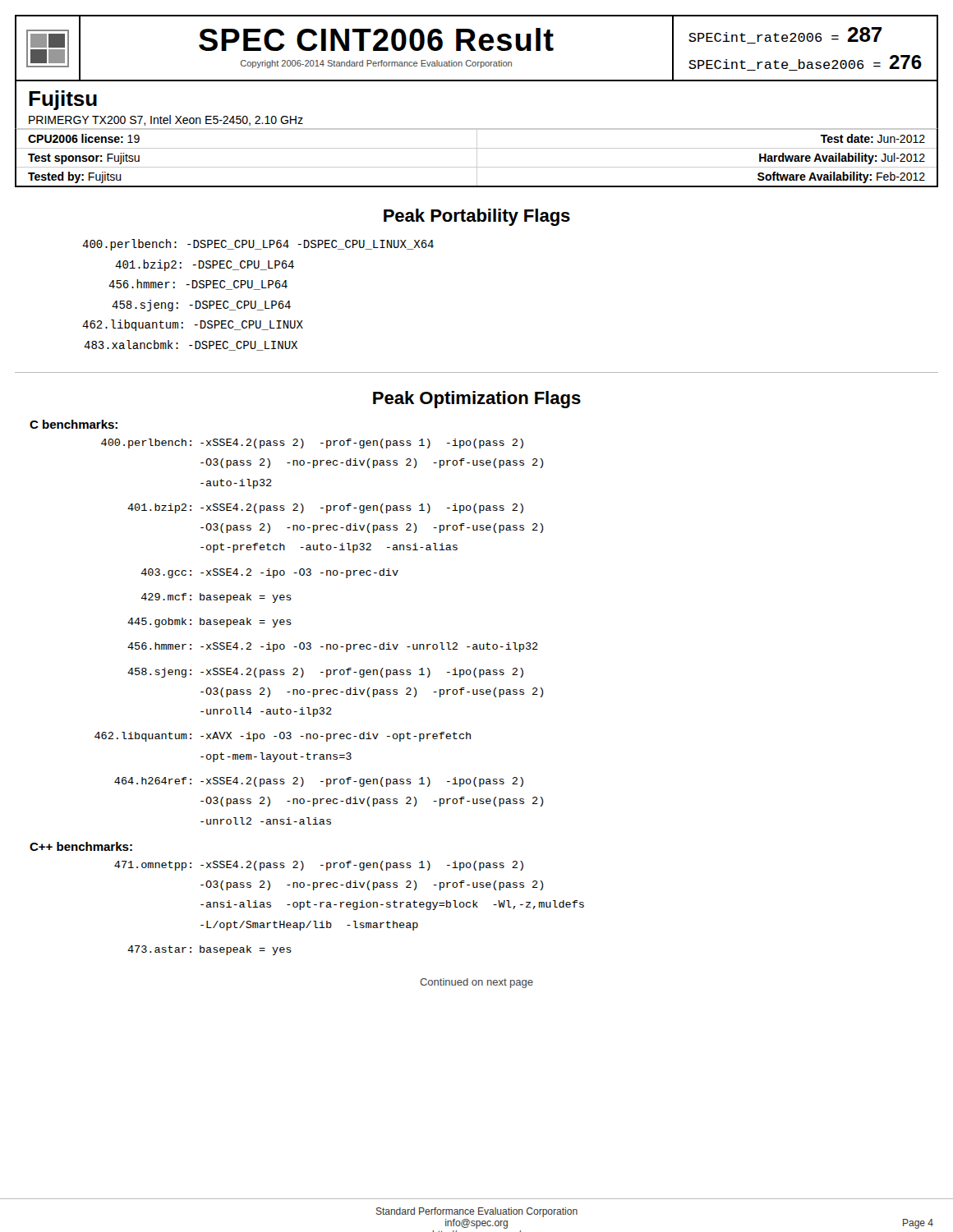
Task: Find "401.bzip2: -DSPEC_CPU_LP64" on this page
Action: click(205, 265)
